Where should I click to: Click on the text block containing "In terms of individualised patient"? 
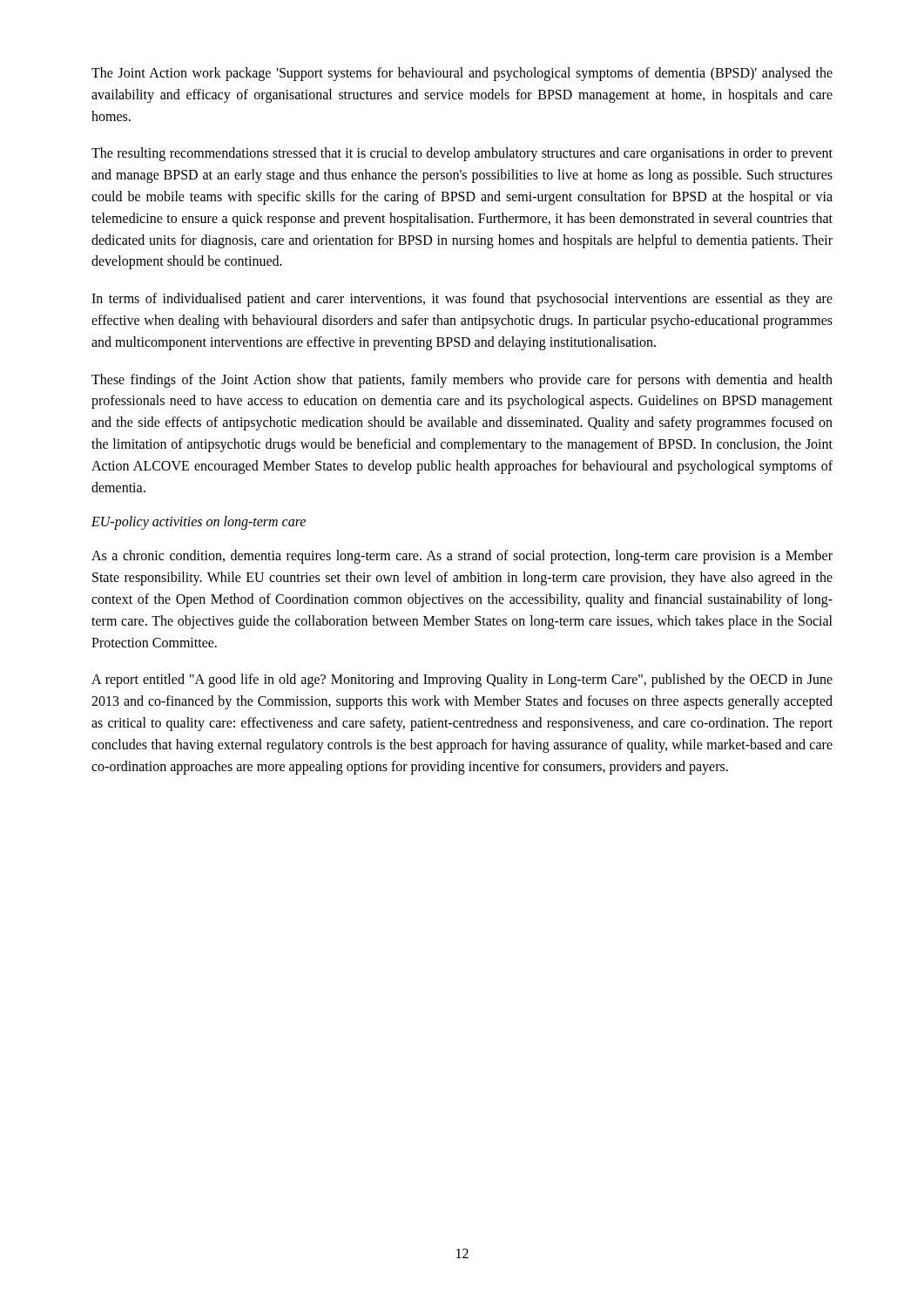(462, 320)
